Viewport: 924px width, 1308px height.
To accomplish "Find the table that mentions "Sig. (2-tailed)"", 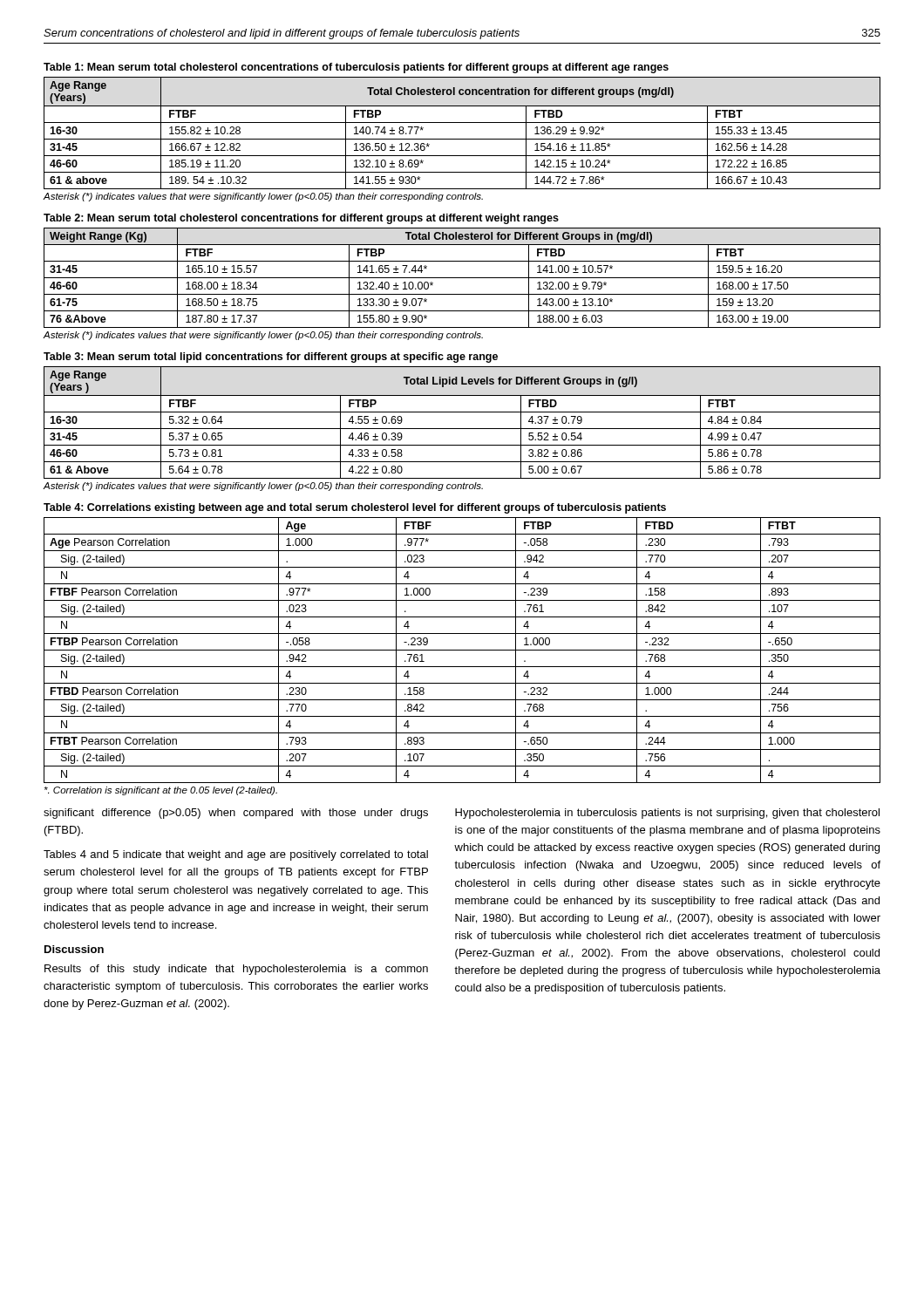I will point(462,650).
